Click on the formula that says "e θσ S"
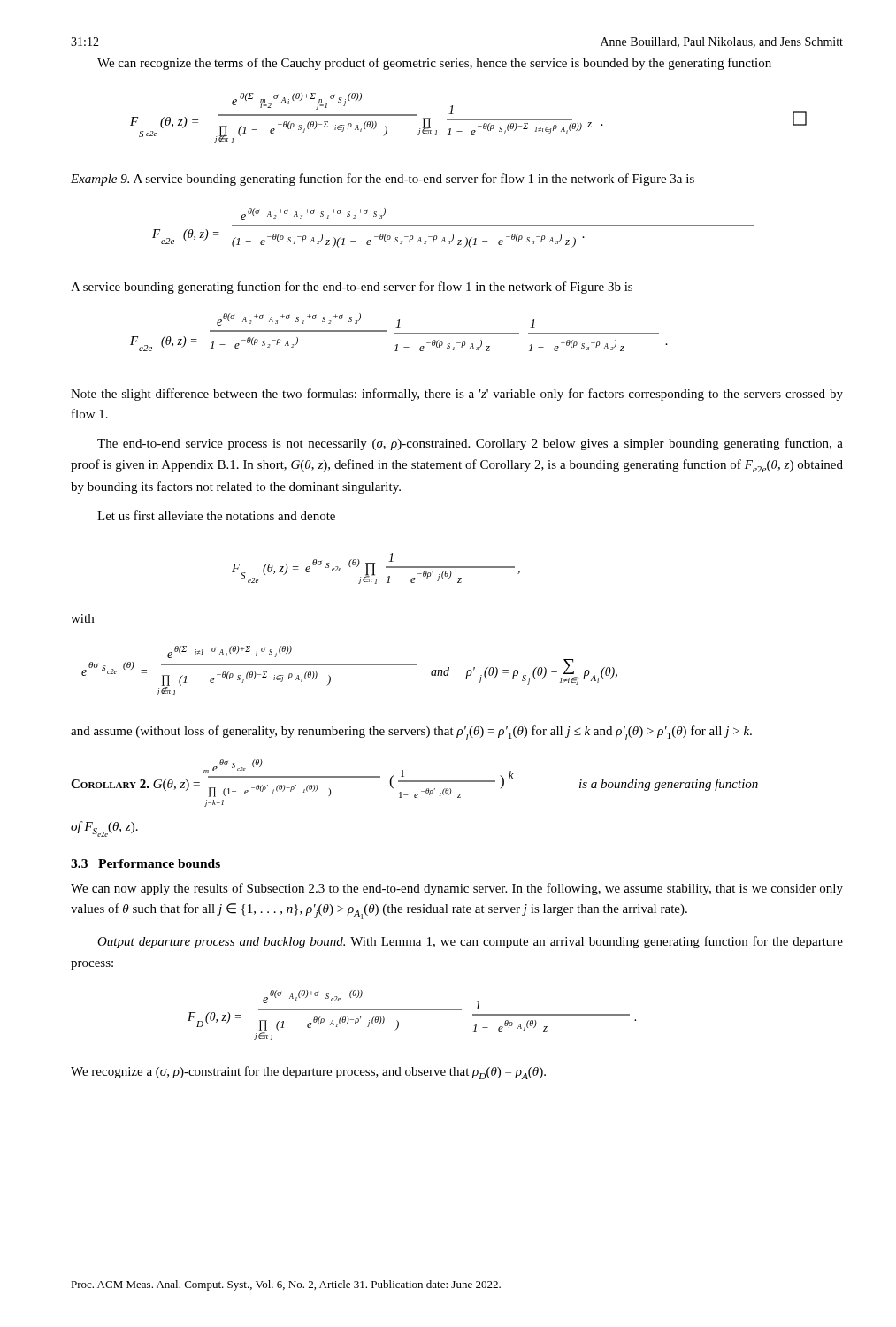This screenshot has width=896, height=1327. (x=457, y=675)
